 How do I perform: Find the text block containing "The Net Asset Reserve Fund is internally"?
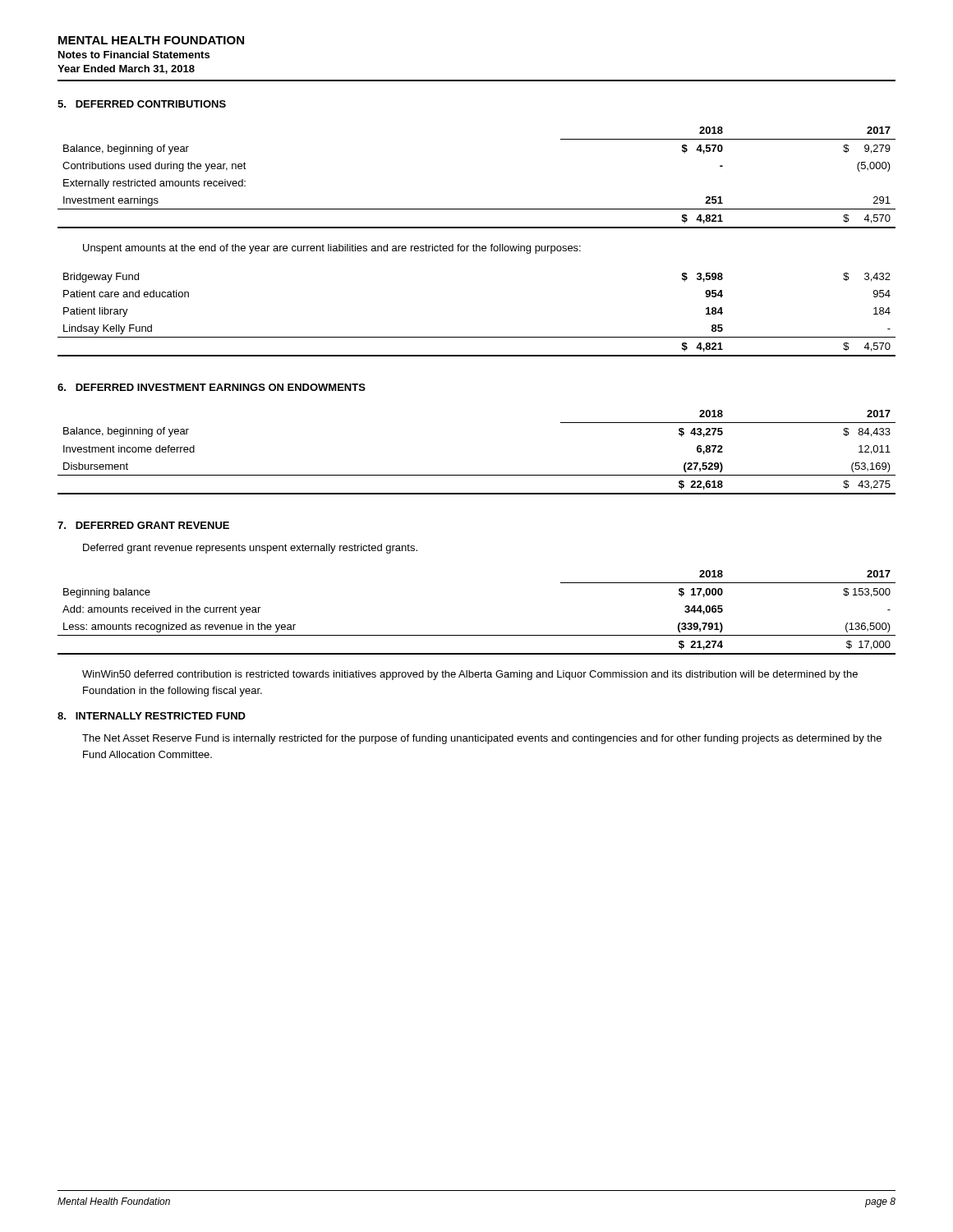(x=482, y=746)
